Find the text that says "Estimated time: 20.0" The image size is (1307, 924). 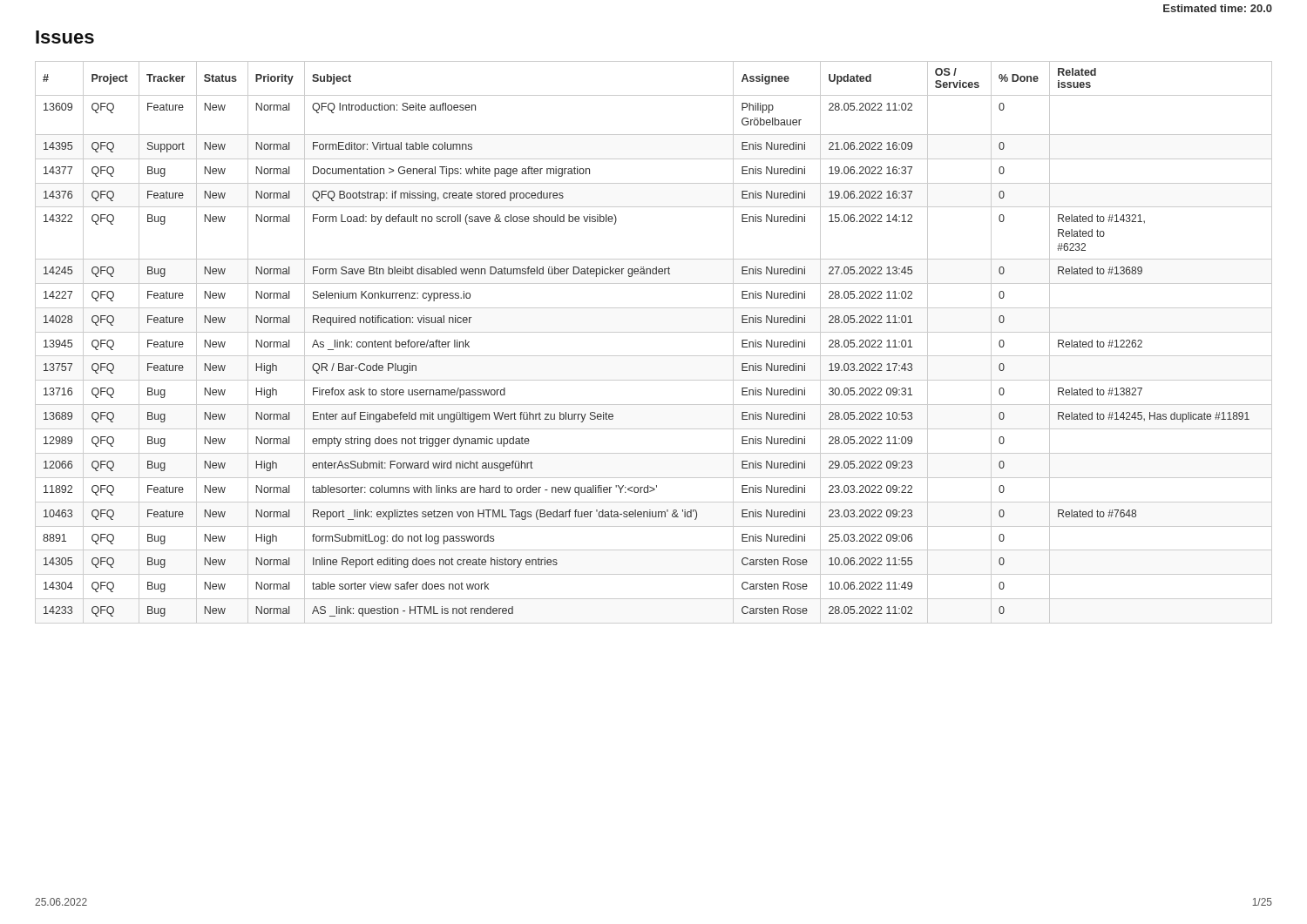(1217, 8)
